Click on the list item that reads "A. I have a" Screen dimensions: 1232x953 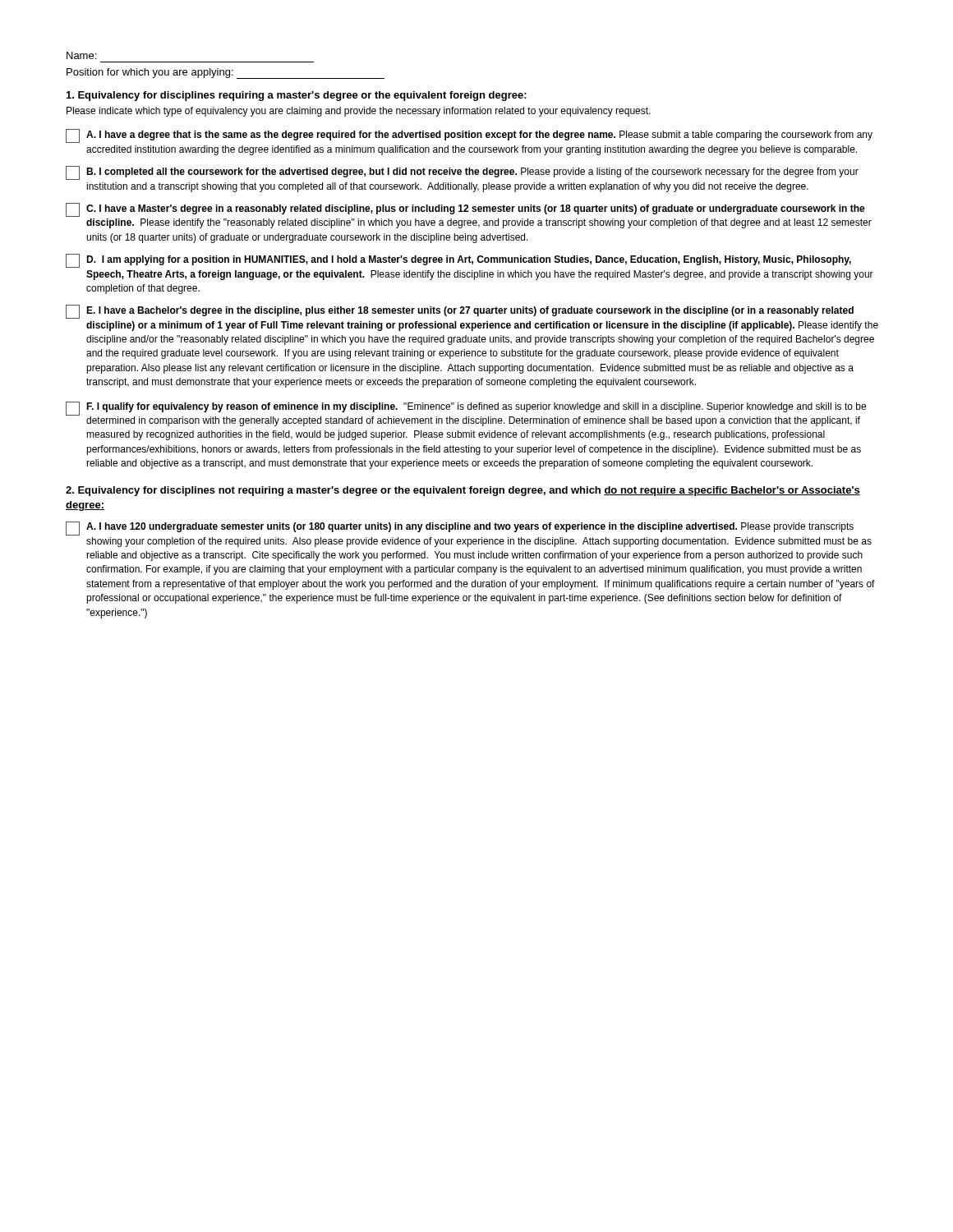476,143
